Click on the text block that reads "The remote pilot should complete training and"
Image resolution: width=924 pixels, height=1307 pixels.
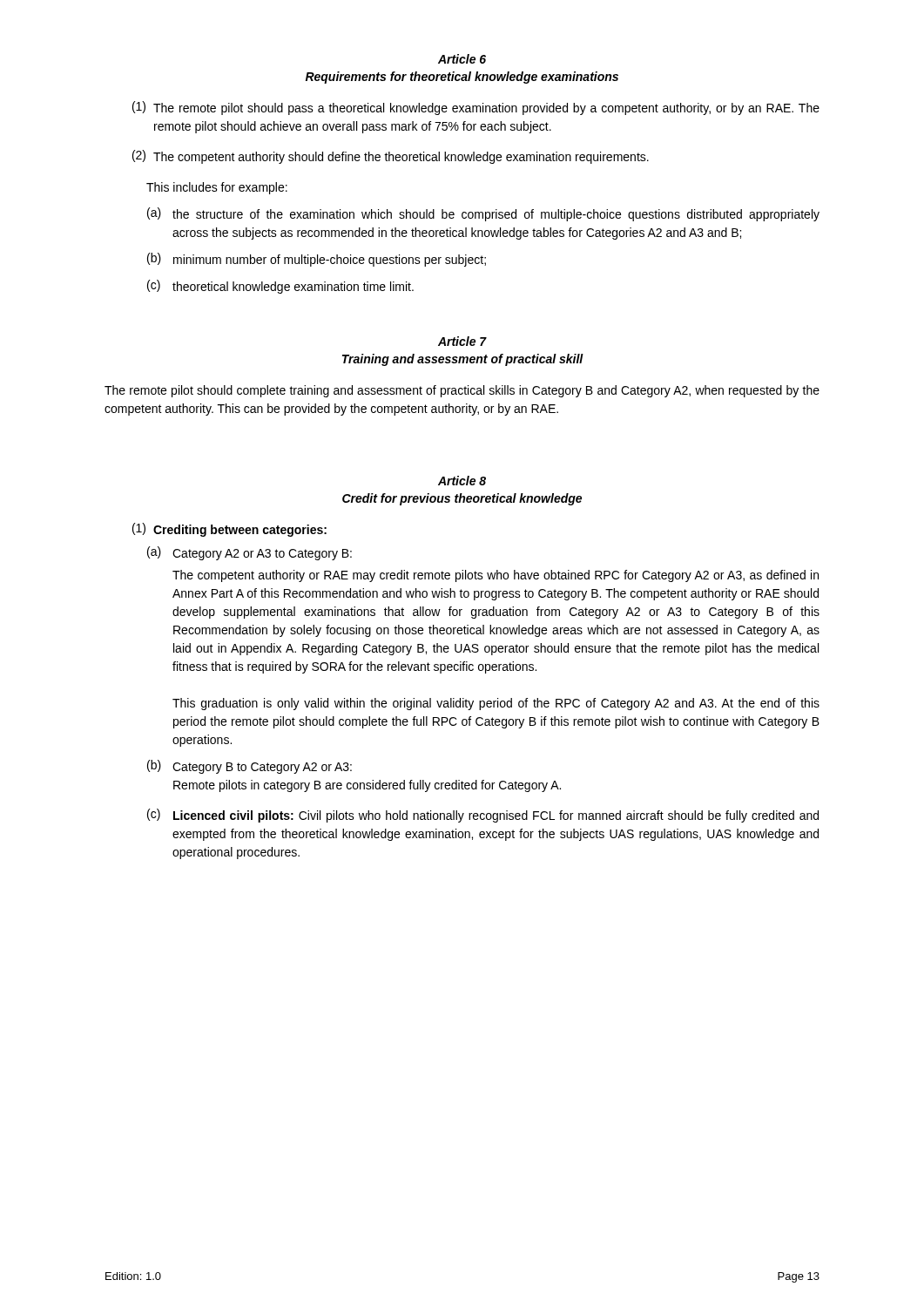(462, 399)
